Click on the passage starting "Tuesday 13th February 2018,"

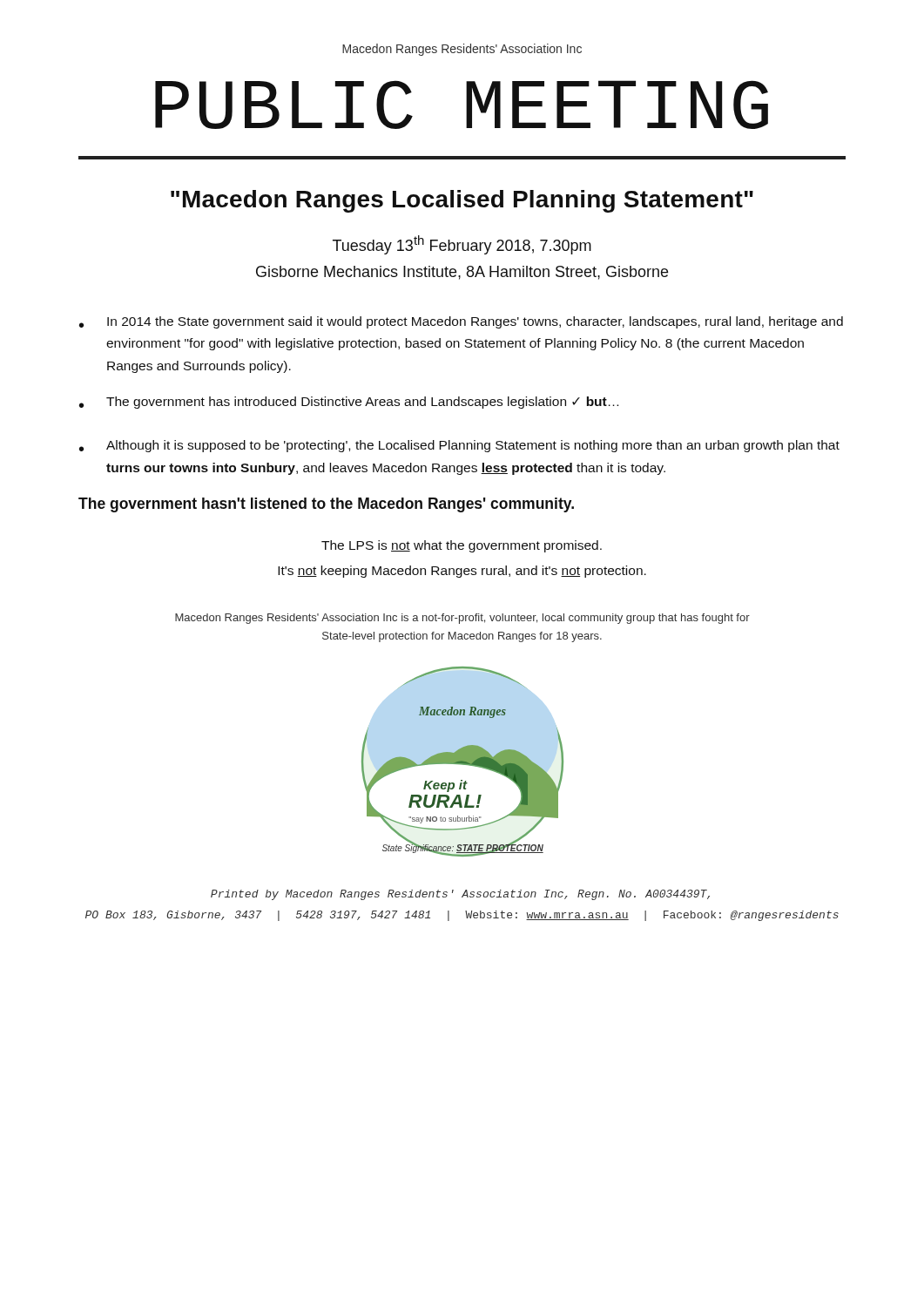coord(462,256)
